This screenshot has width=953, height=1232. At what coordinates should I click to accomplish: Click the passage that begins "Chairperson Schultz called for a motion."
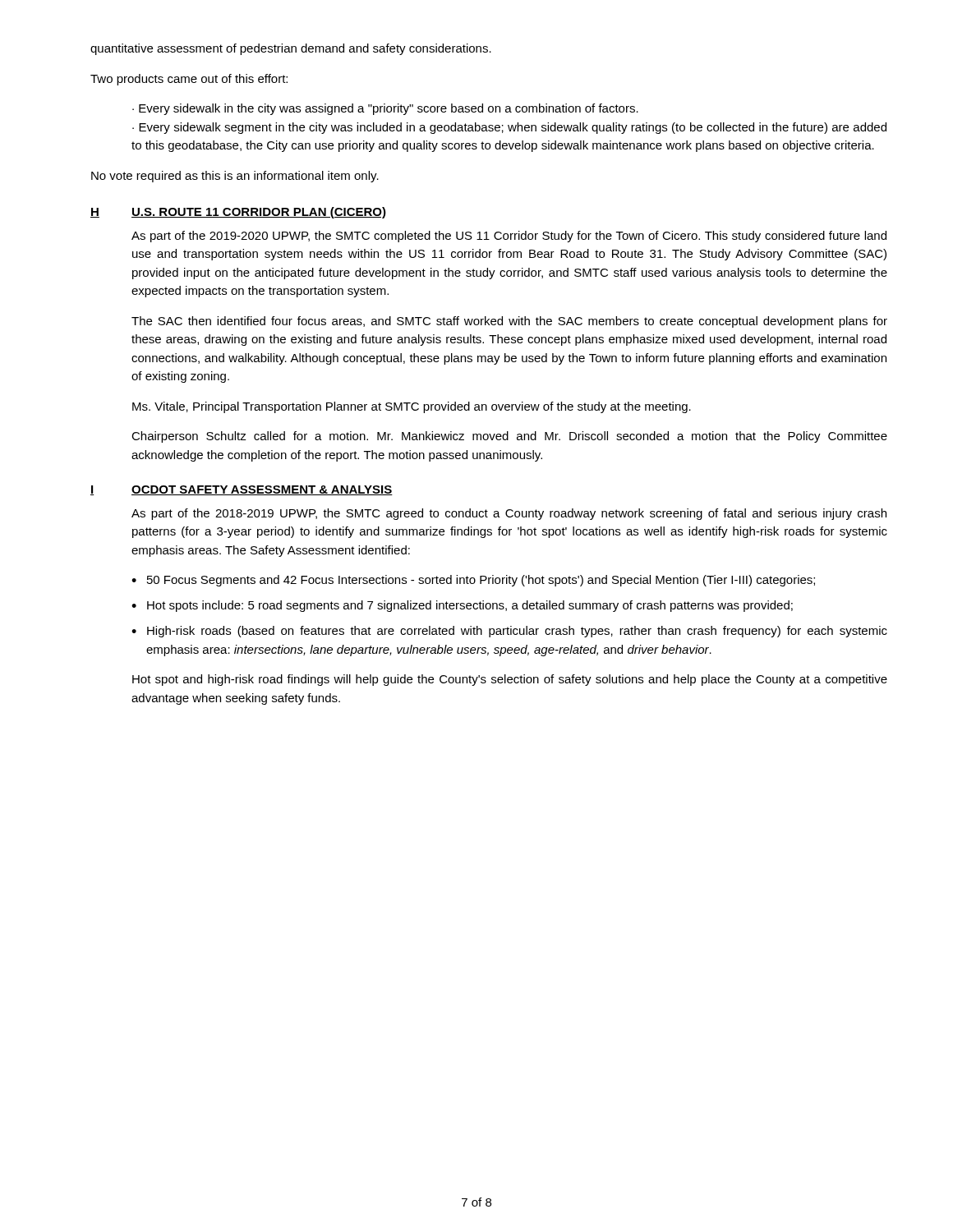coord(509,445)
